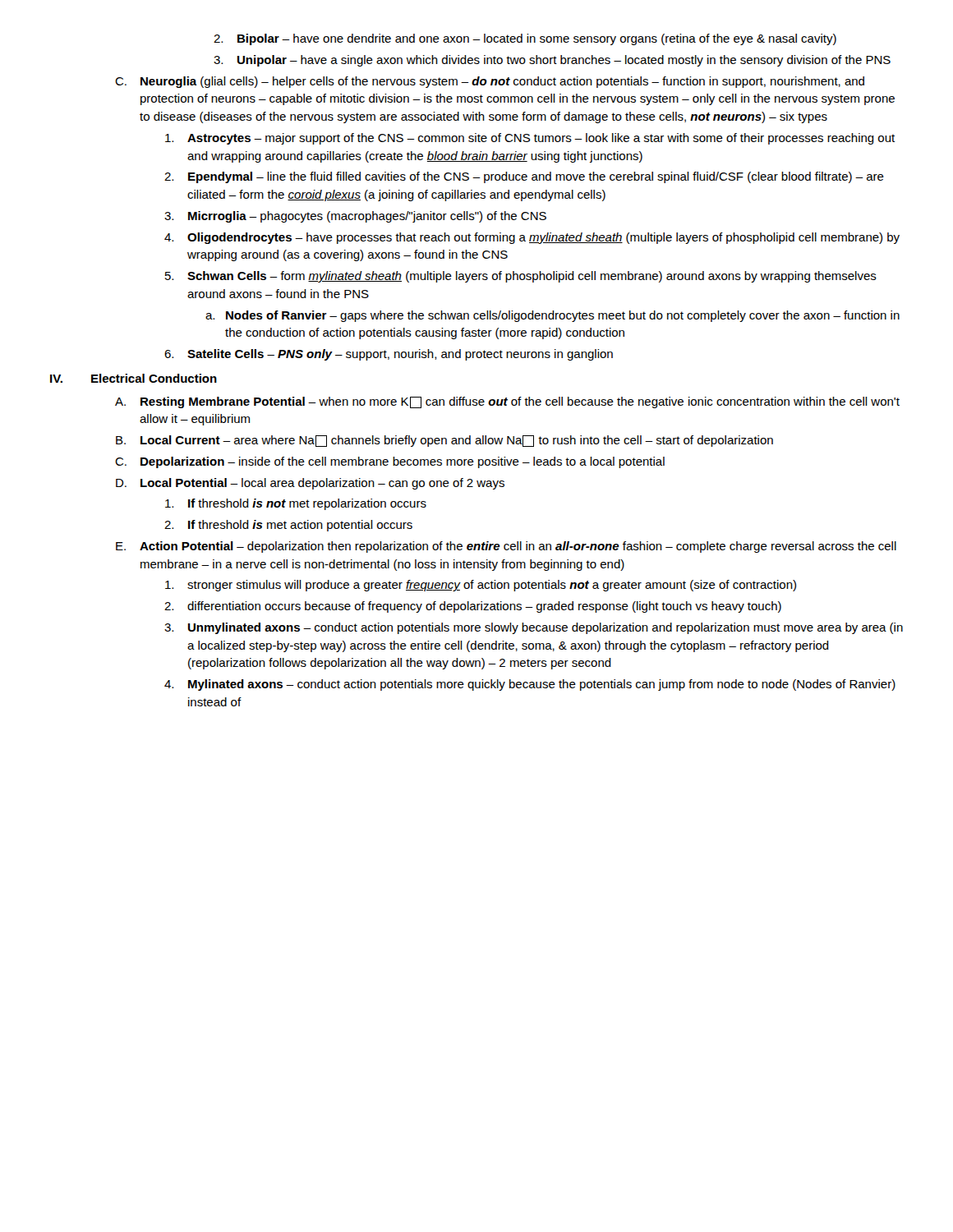
Task: Locate the block of text that opens with "If threshold is not met repolarization"
Action: click(295, 504)
